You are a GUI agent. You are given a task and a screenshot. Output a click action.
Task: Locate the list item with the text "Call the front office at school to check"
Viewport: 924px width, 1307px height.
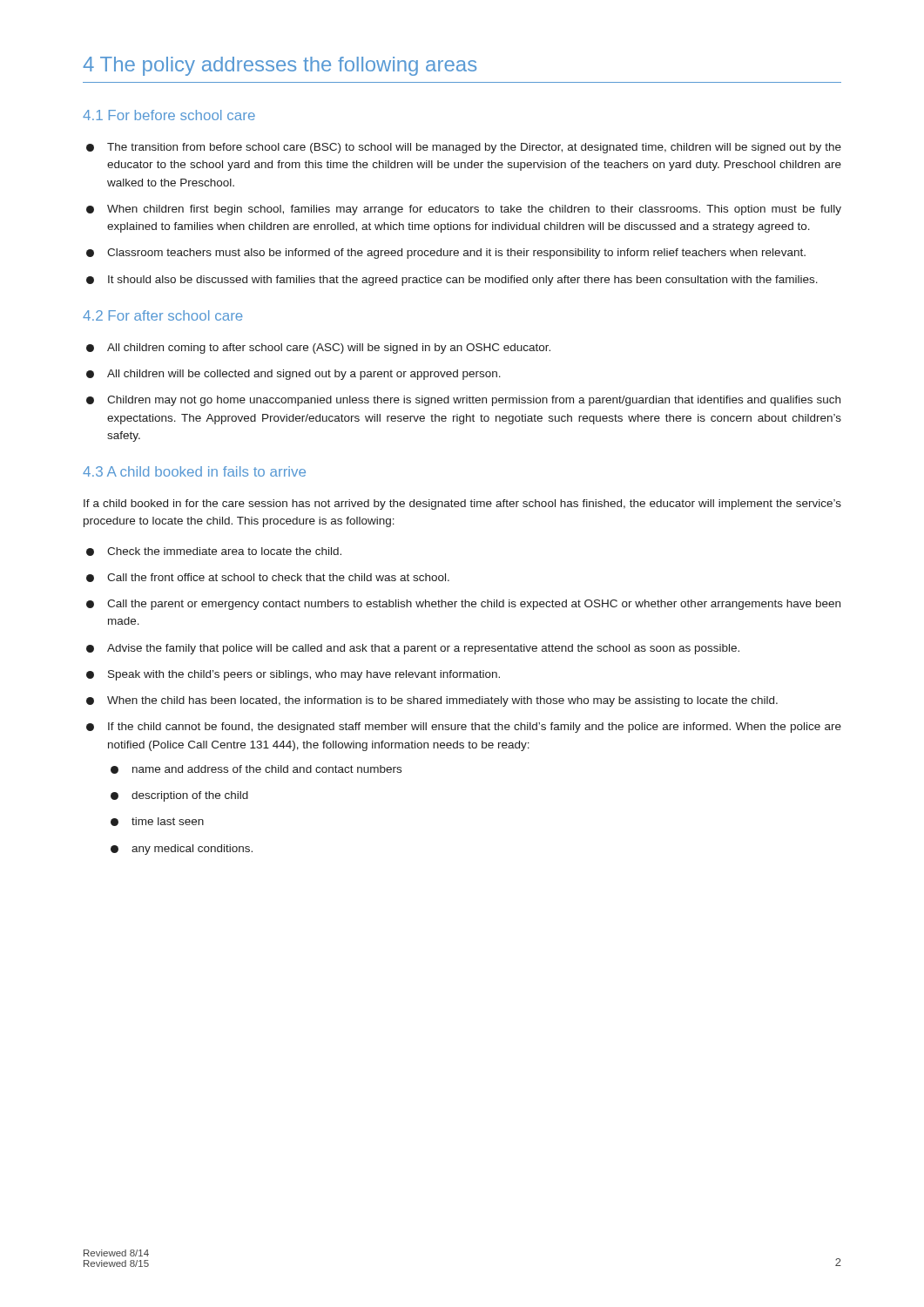pos(279,577)
